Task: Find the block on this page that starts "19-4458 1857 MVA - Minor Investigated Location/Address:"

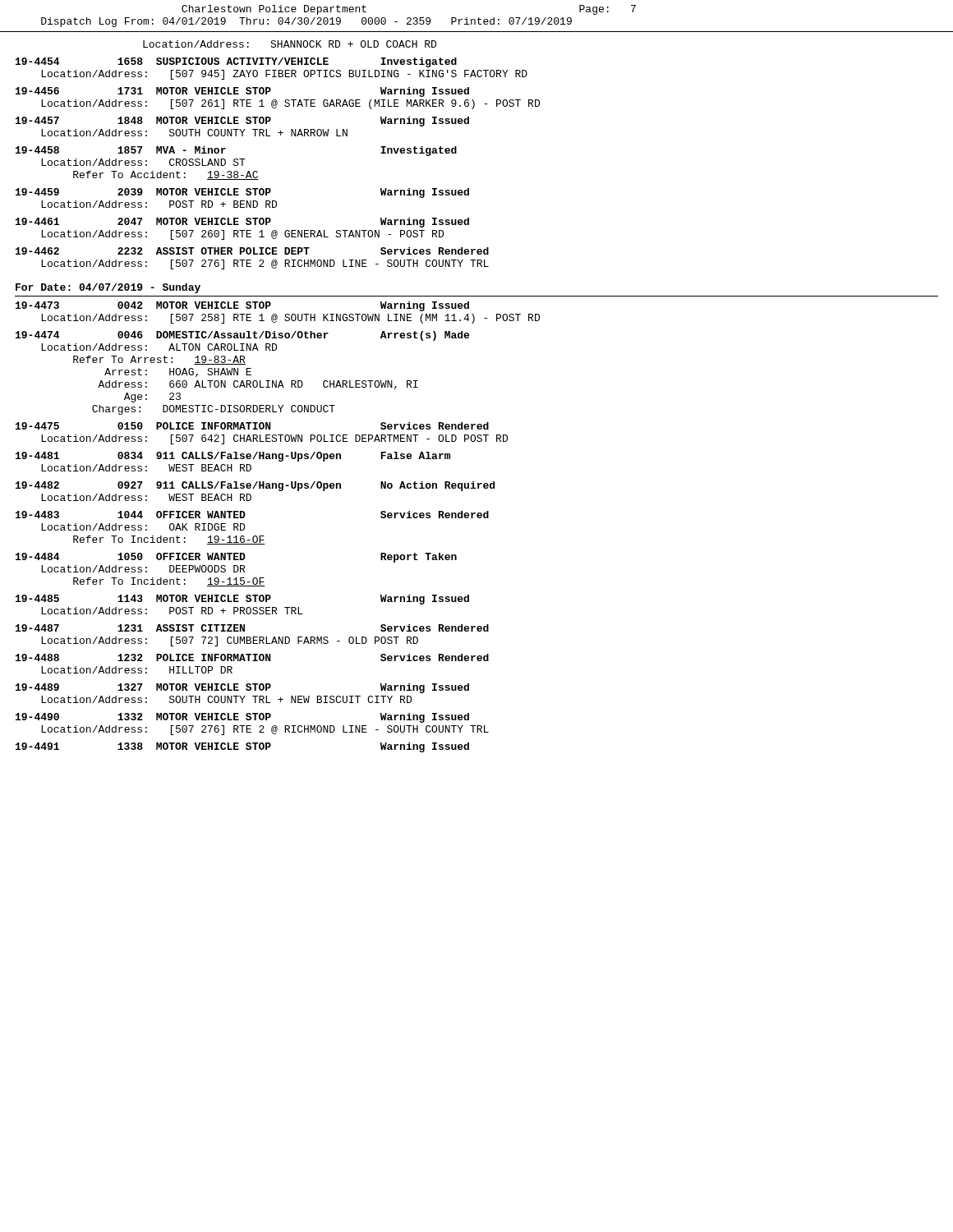Action: pyautogui.click(x=236, y=163)
